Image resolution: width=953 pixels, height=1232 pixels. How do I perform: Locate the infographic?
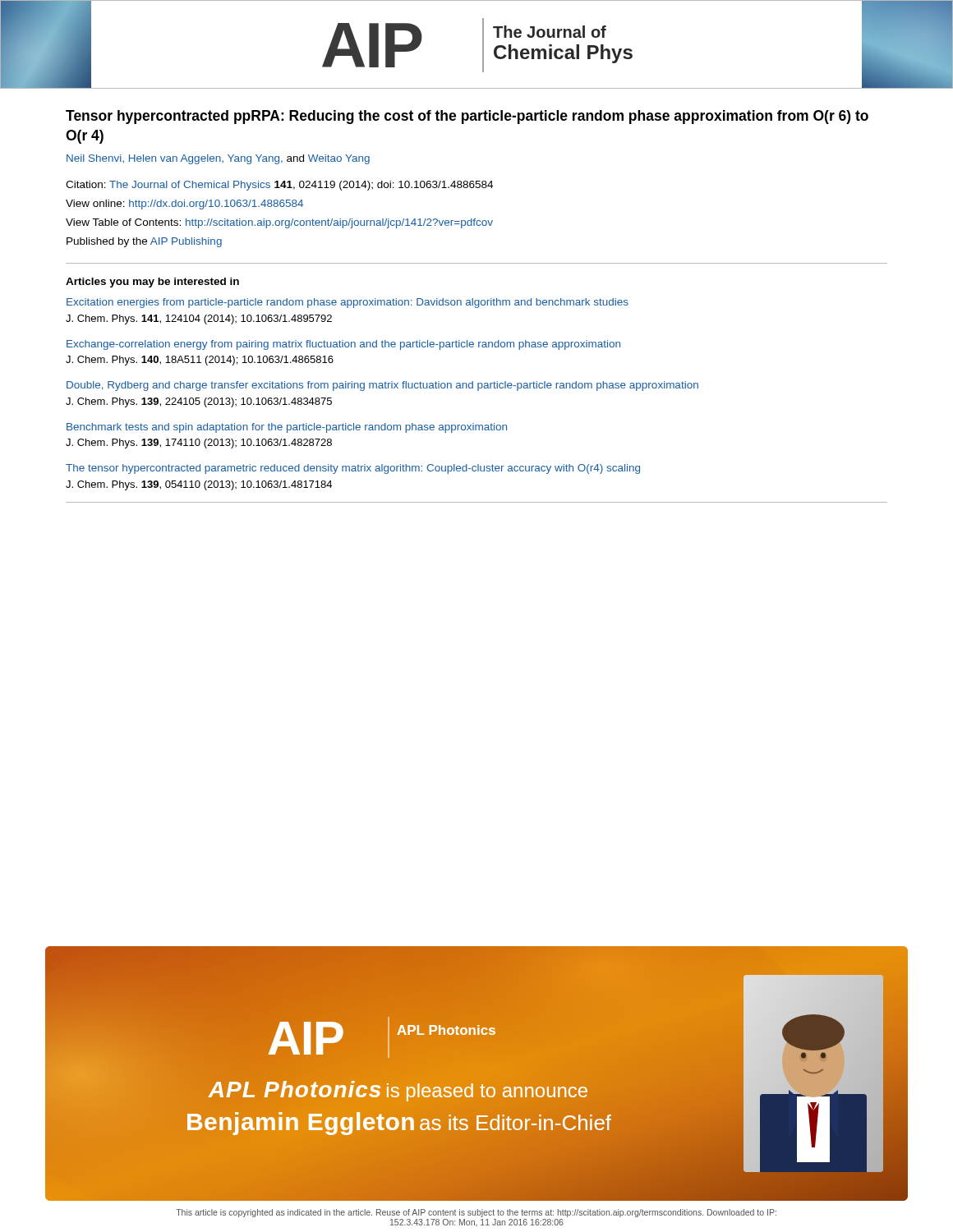[x=476, y=1074]
